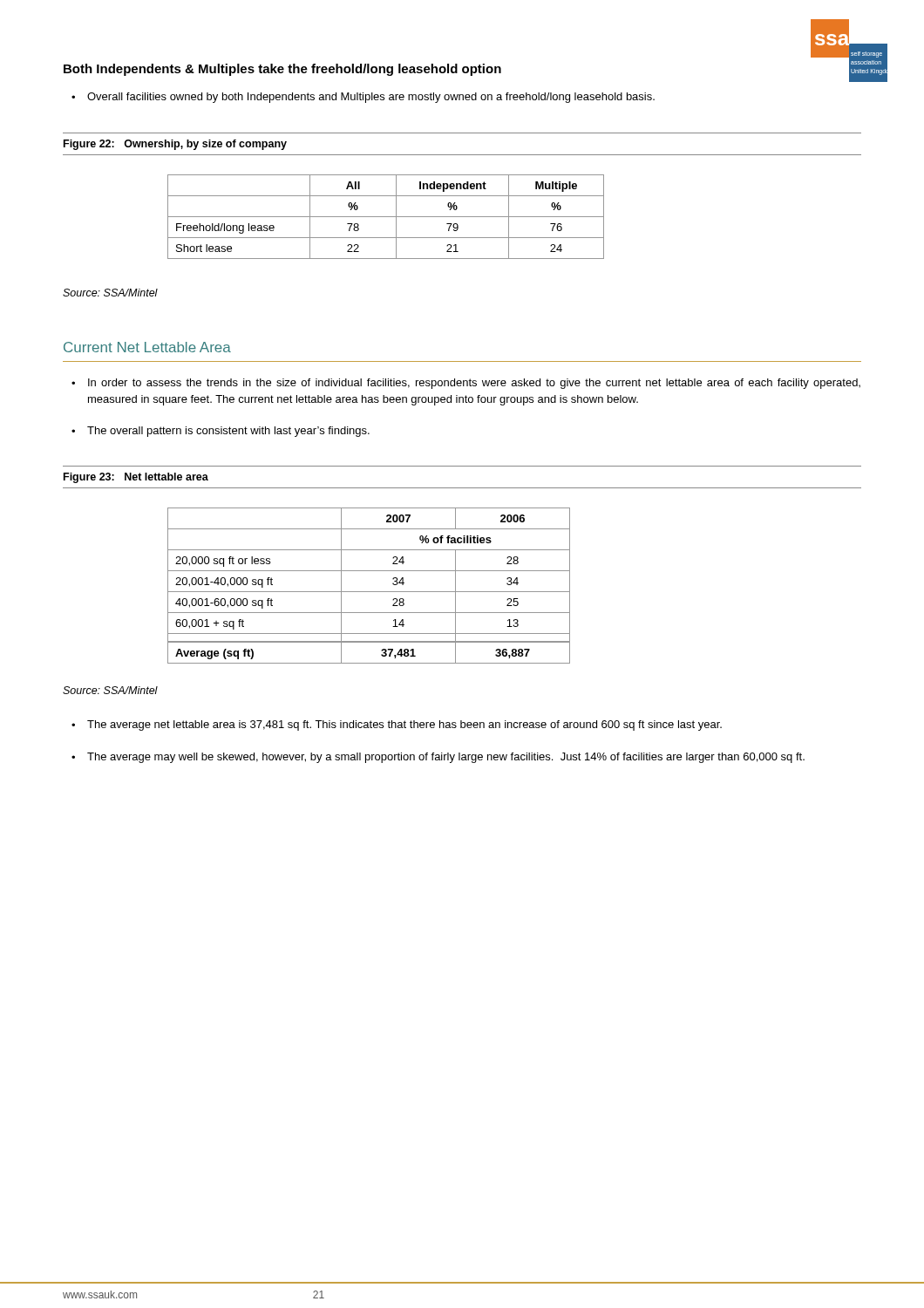Select the block starting "Figure 22: Ownership, by size of company"

pyautogui.click(x=175, y=143)
